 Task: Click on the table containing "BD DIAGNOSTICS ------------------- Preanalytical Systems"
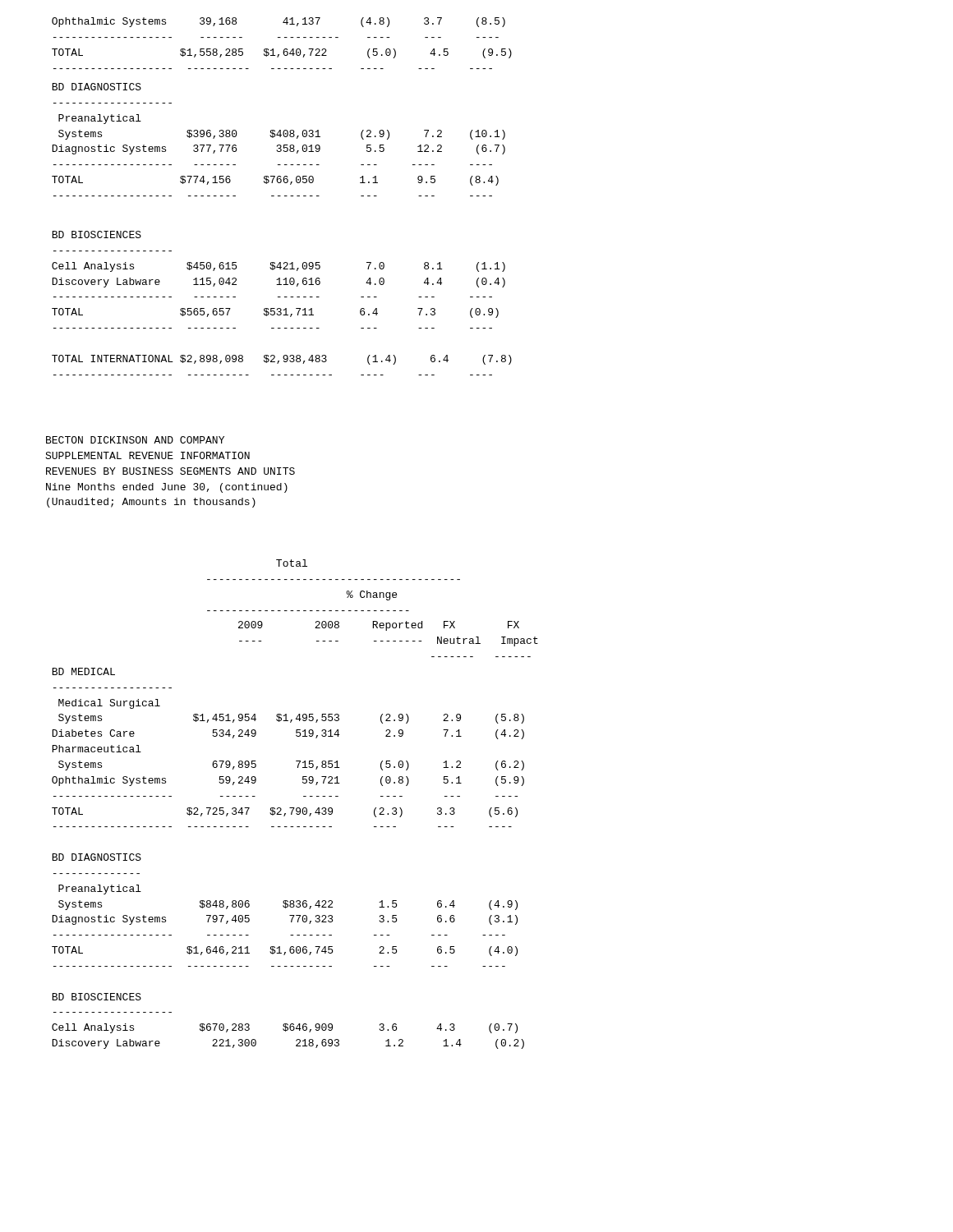(481, 142)
